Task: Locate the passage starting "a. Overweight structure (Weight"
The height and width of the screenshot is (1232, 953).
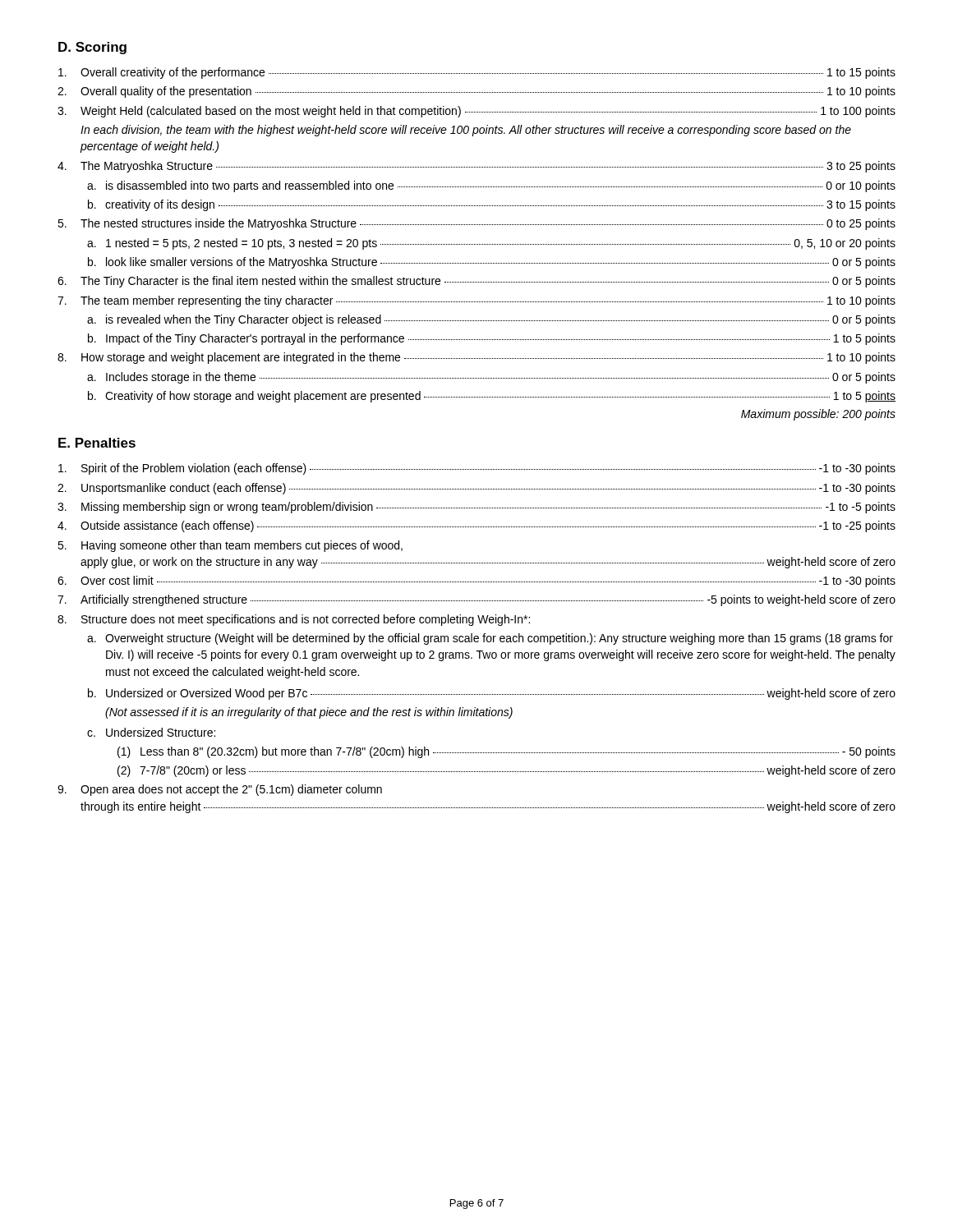Action: click(491, 655)
